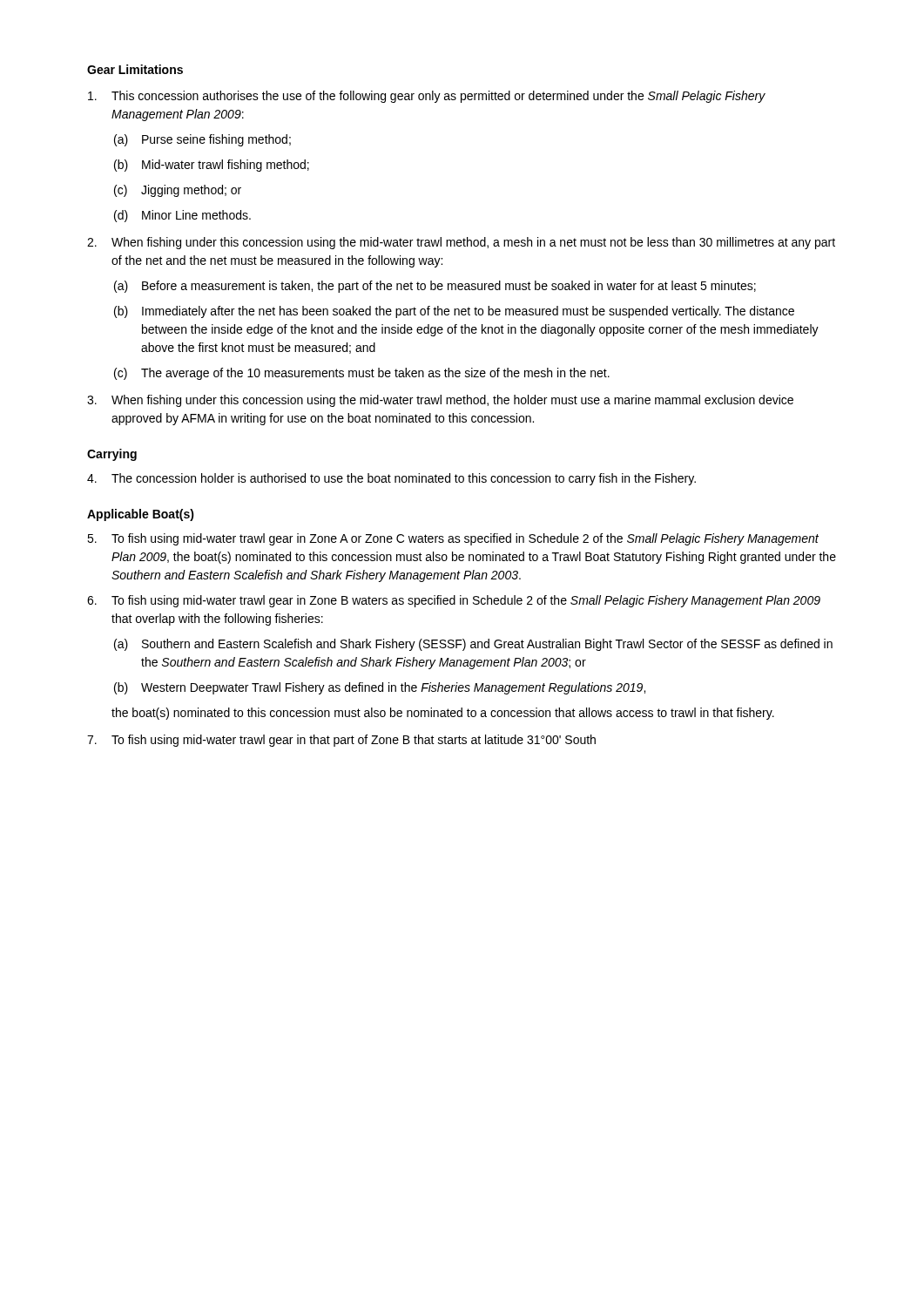
Task: Find "(a) Purse seine fishing method;" on this page
Action: [x=202, y=140]
